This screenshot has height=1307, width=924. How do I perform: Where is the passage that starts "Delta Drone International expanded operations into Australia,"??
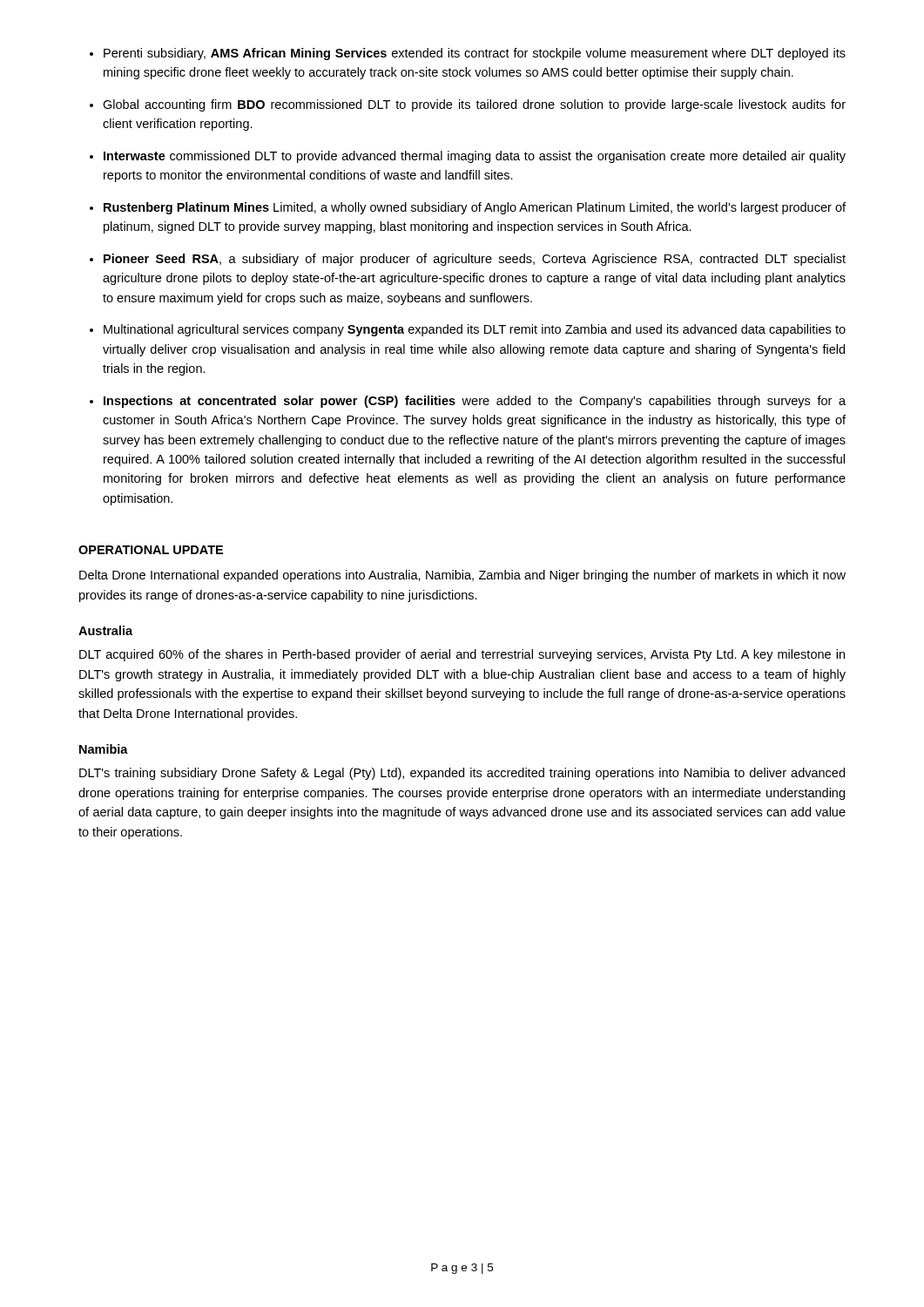coord(462,585)
